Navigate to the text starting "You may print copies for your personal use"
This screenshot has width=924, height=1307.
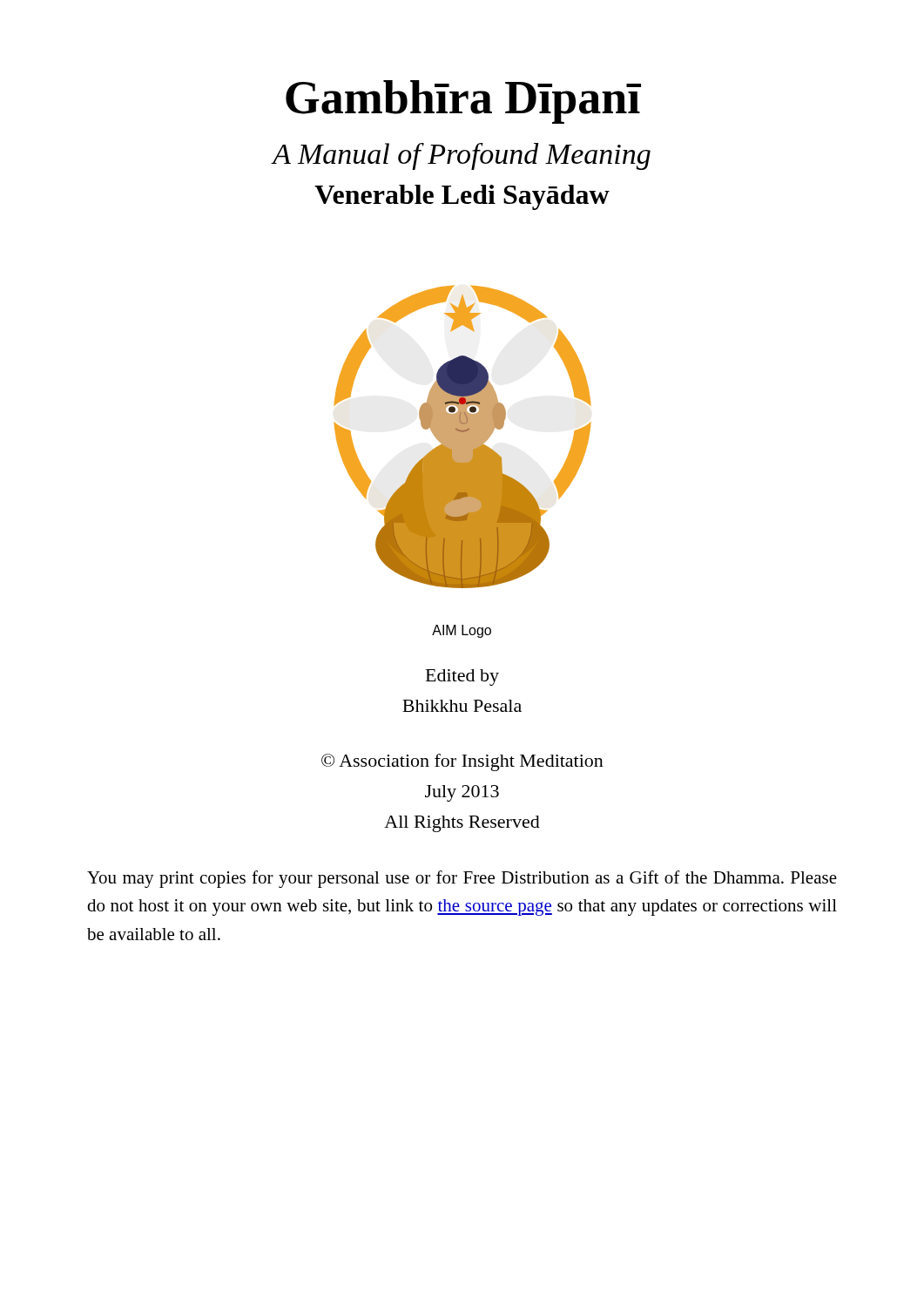click(x=462, y=905)
